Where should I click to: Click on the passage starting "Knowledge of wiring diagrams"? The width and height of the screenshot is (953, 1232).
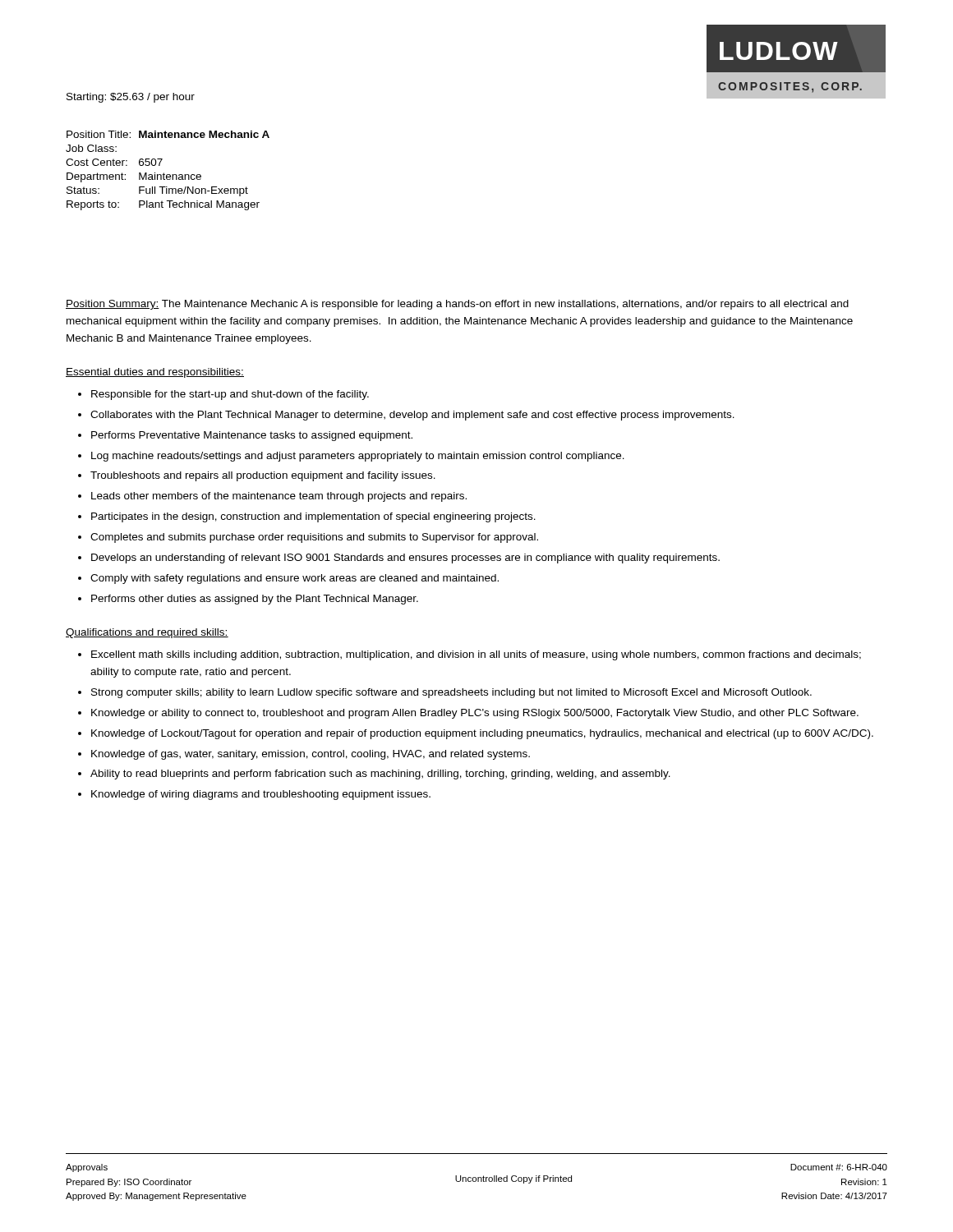click(261, 794)
